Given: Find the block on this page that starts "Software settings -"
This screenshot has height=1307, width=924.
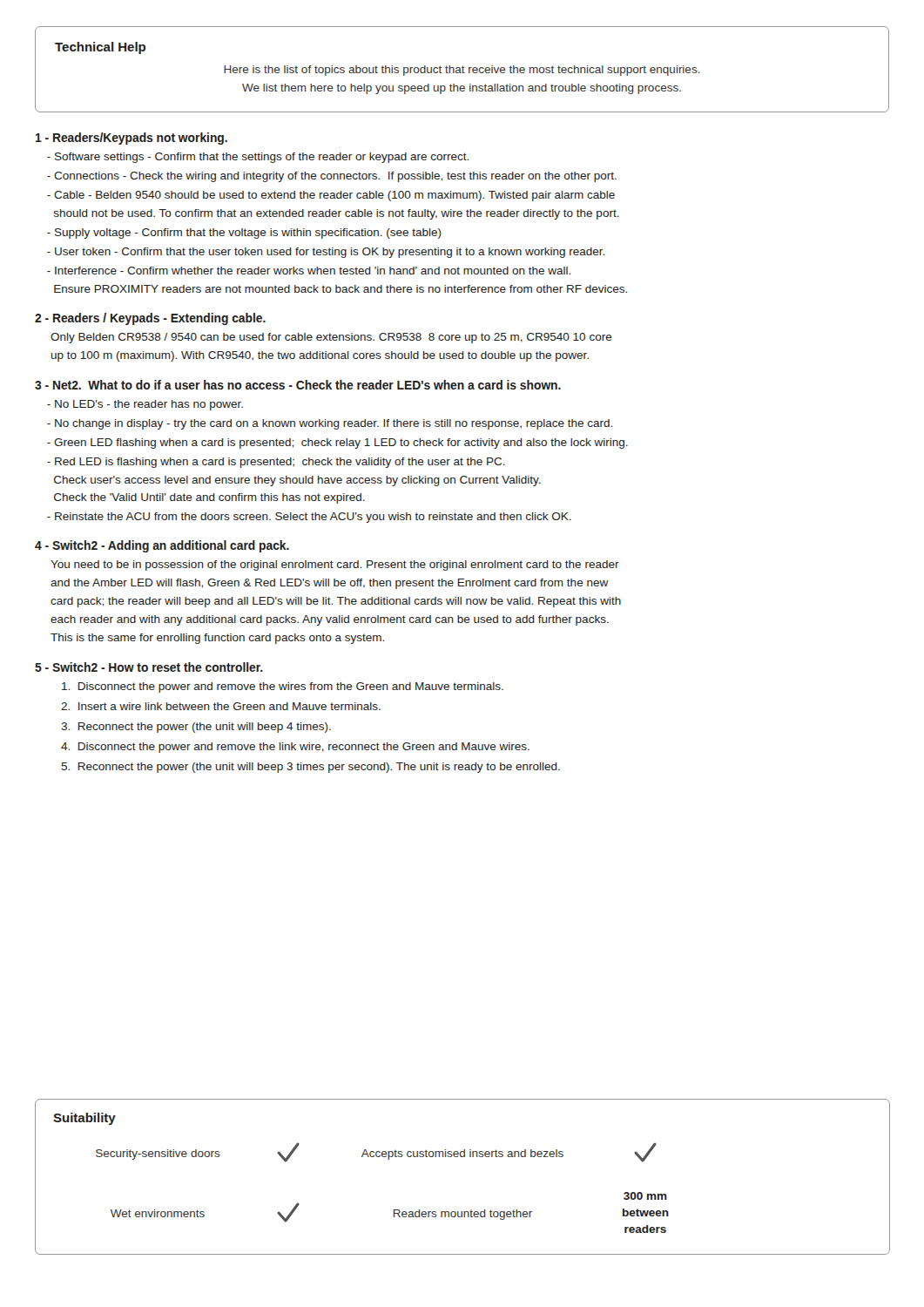Looking at the screenshot, I should point(257,156).
